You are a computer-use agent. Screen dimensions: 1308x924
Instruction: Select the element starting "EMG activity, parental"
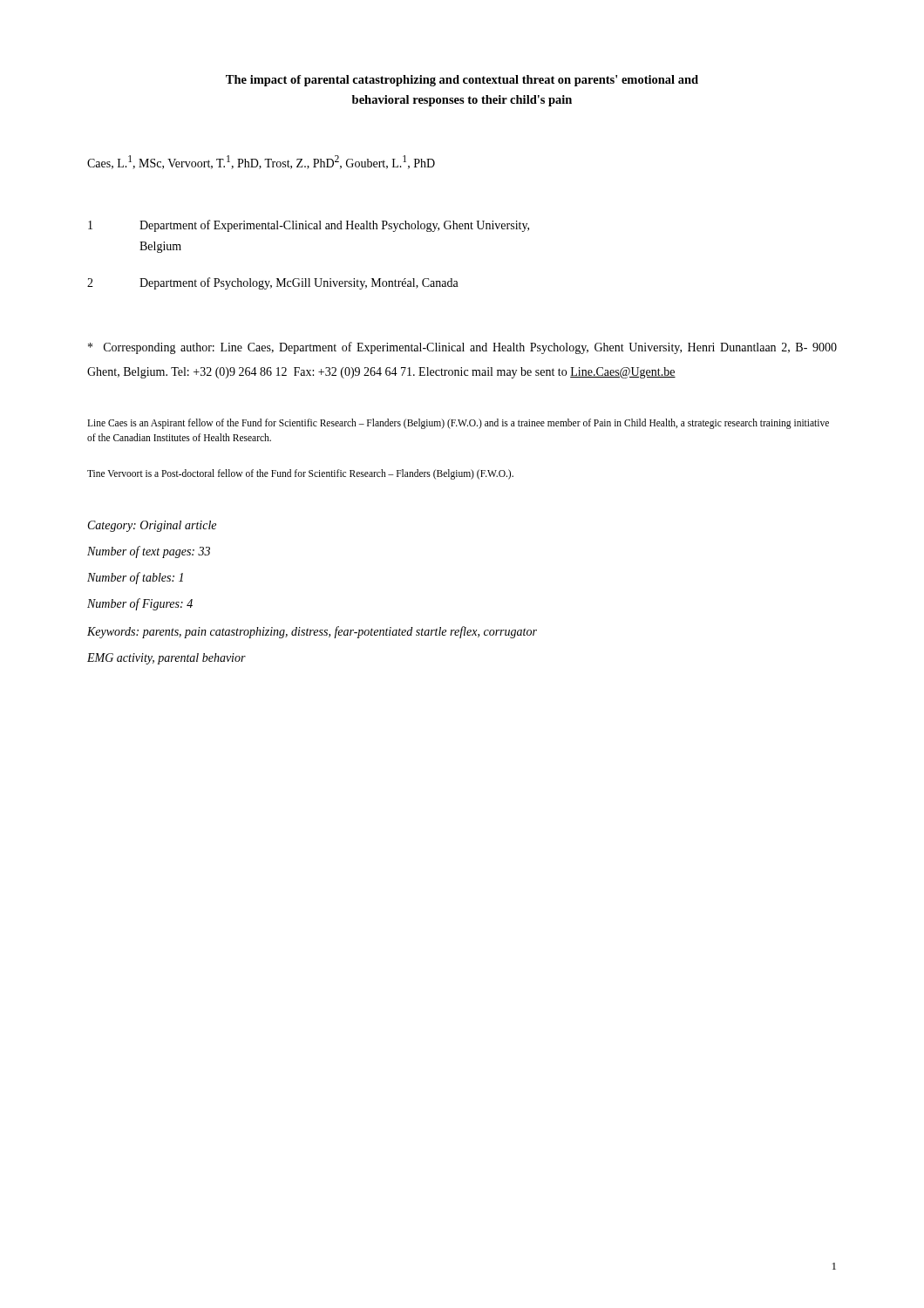(166, 658)
